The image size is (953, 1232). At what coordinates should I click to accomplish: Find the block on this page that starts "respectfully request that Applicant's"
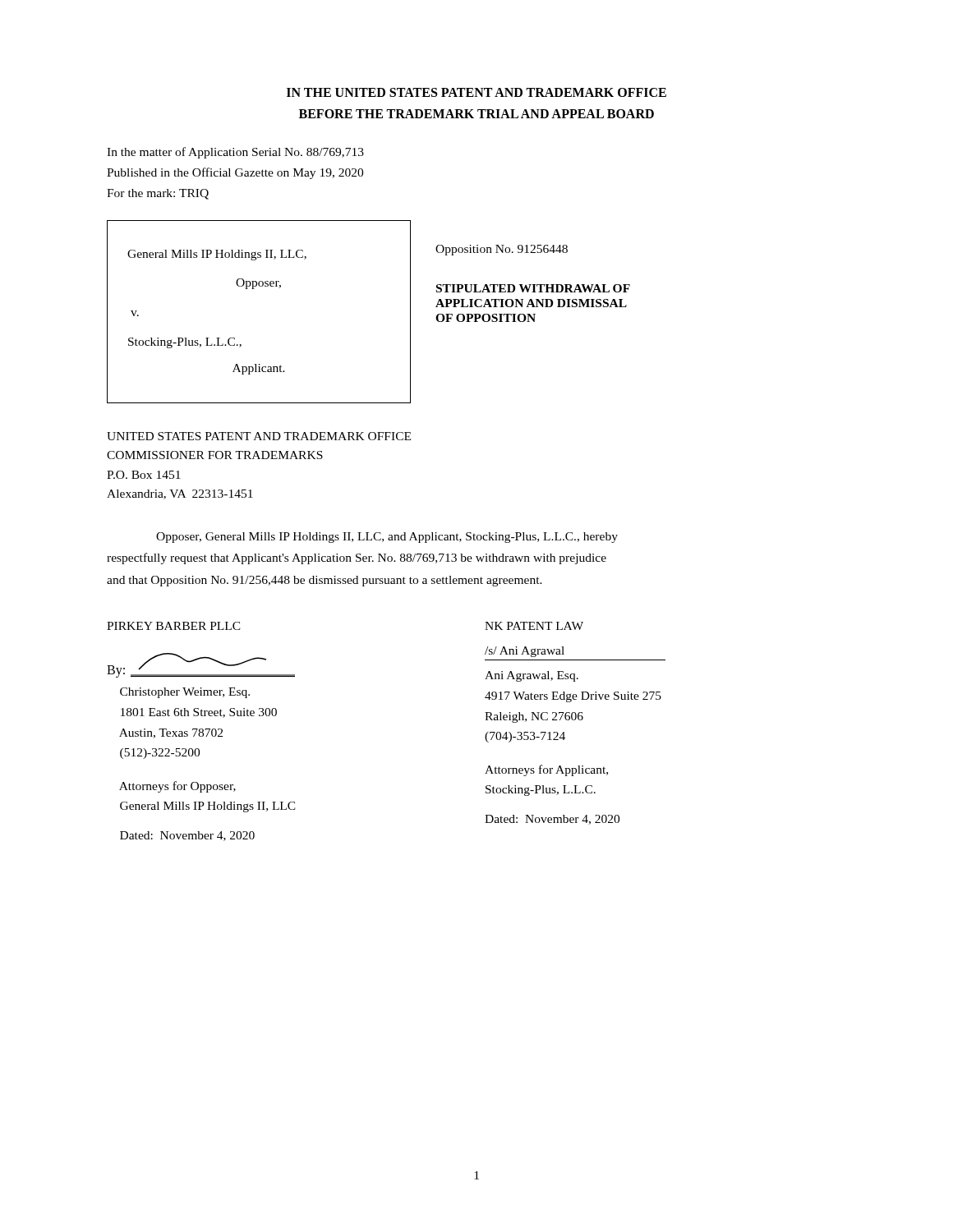pos(357,558)
